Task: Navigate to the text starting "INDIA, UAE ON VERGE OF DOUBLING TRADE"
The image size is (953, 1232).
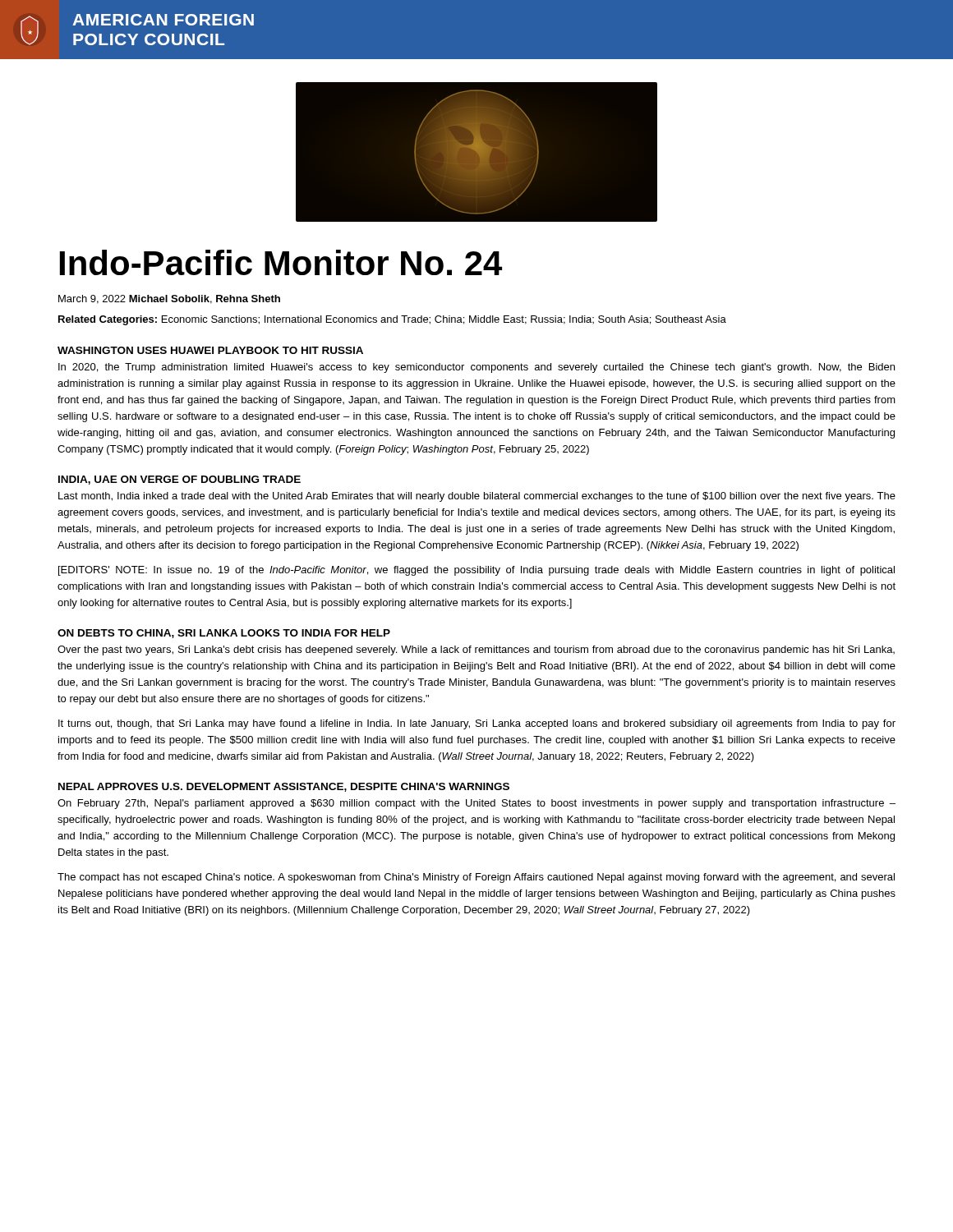Action: tap(179, 479)
